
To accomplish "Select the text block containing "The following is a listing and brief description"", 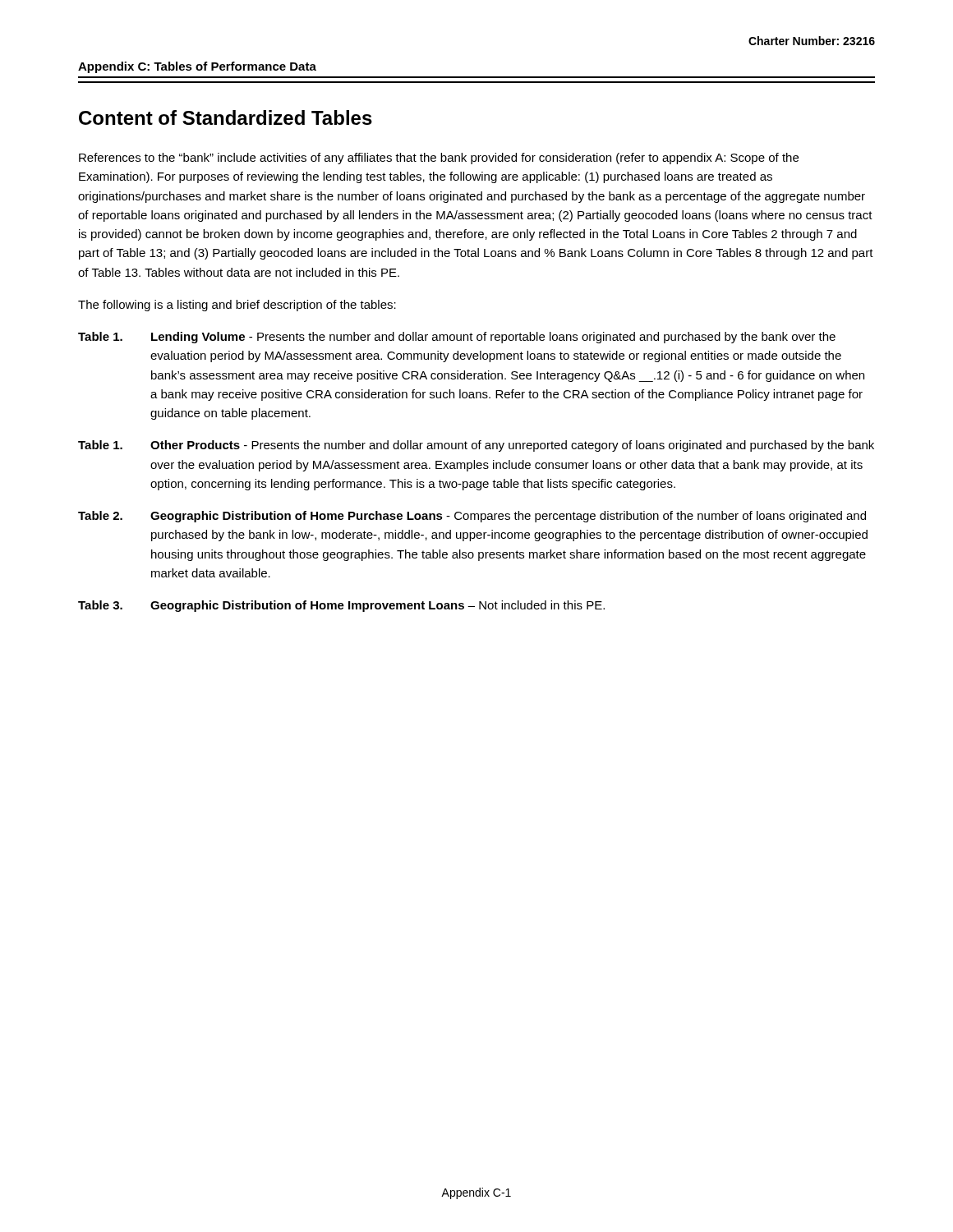I will click(x=237, y=304).
